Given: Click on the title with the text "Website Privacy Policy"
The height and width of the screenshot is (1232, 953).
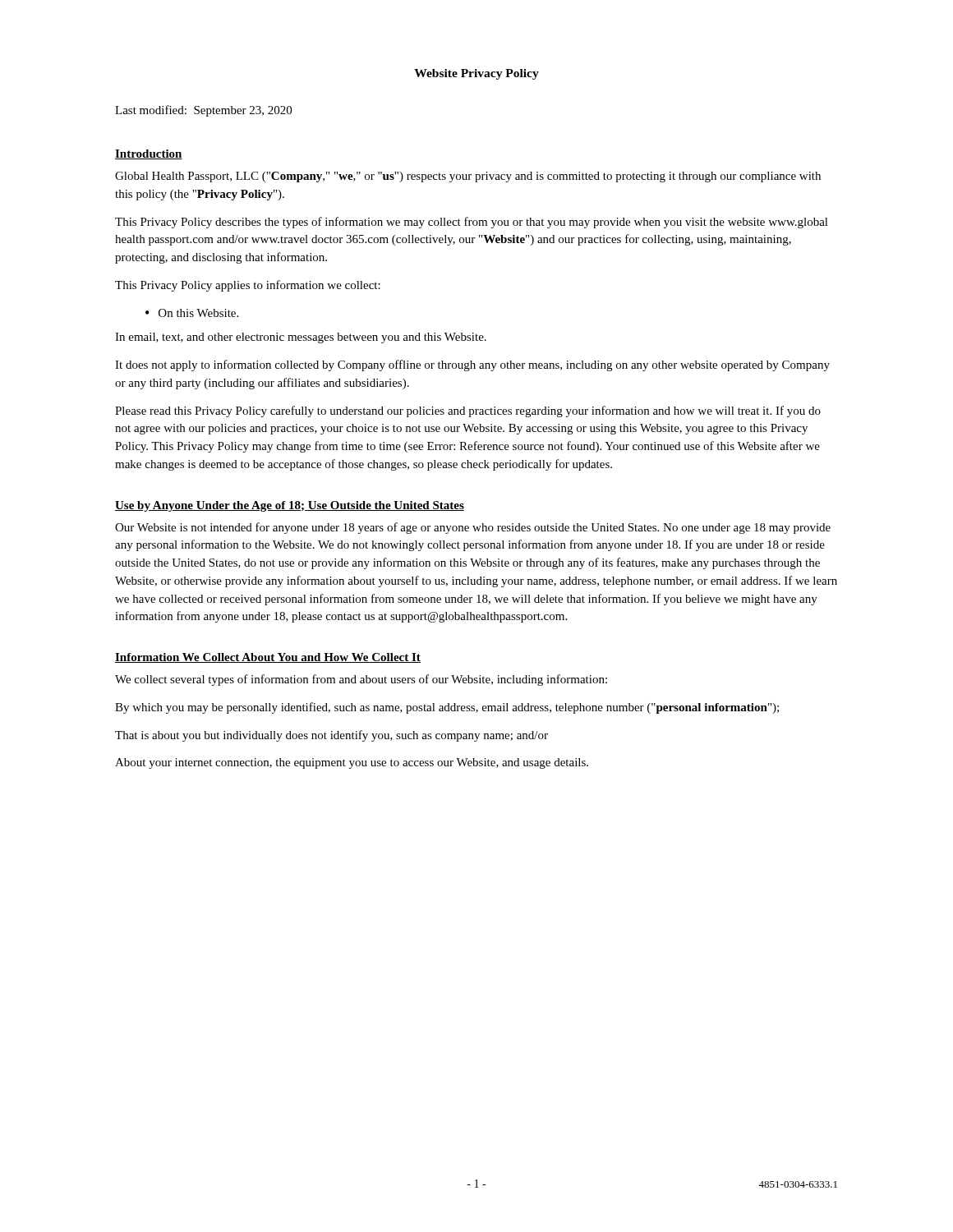Looking at the screenshot, I should coord(476,73).
